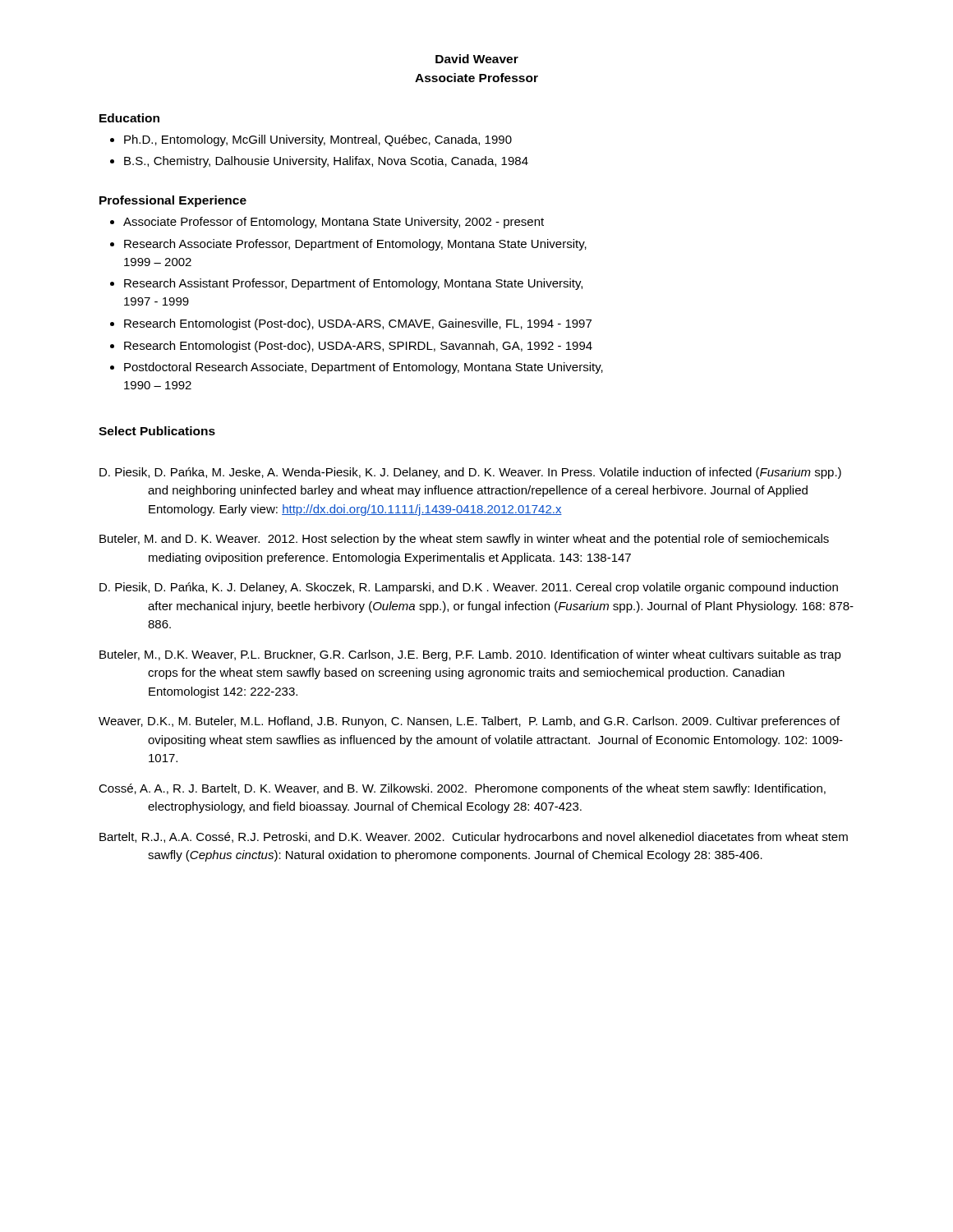Locate the block of text that opens with "Bartelt, R.J., A.A. Cossé,"
The image size is (953, 1232).
(473, 846)
